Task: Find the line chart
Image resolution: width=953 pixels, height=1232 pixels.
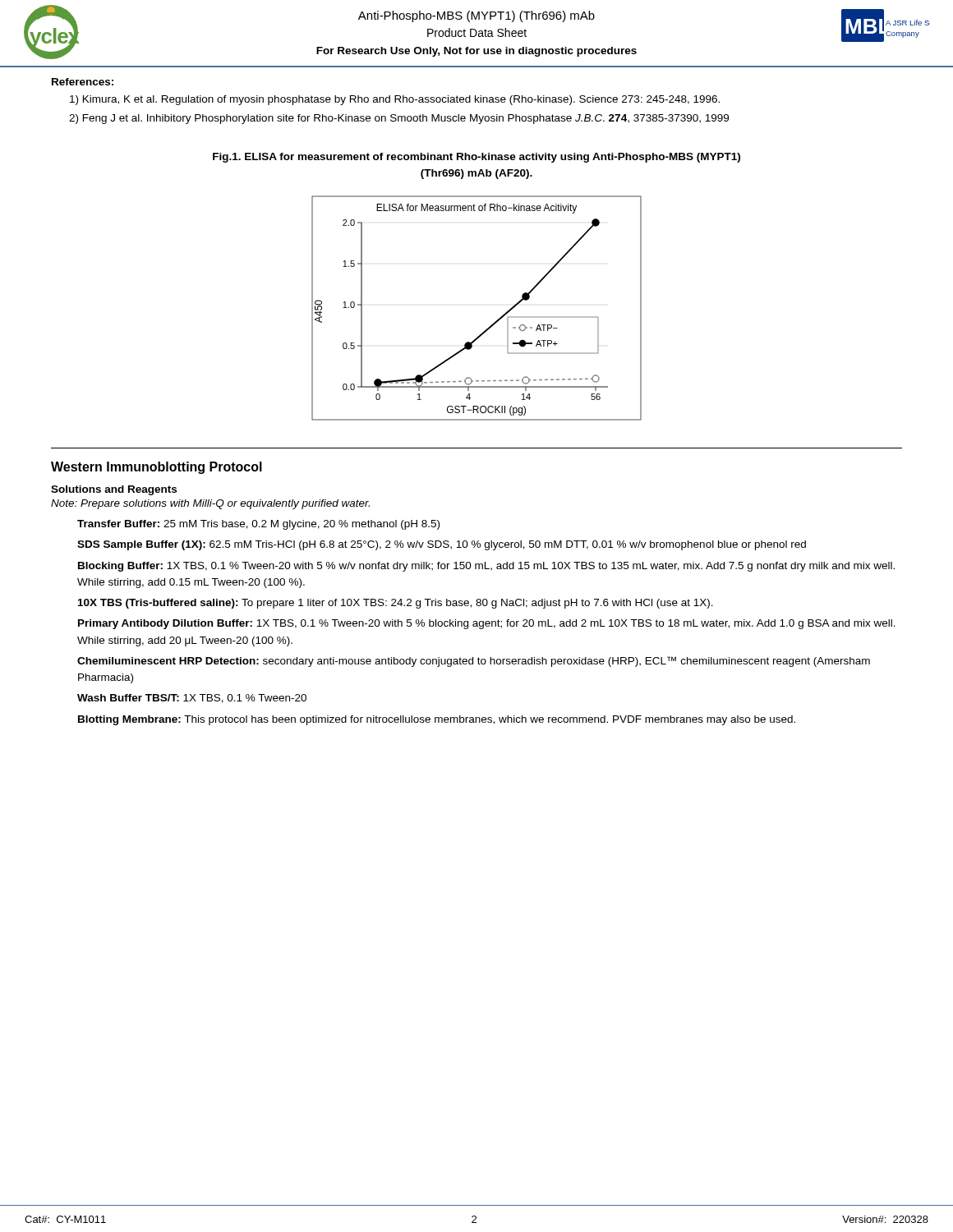Action: pyautogui.click(x=476, y=309)
